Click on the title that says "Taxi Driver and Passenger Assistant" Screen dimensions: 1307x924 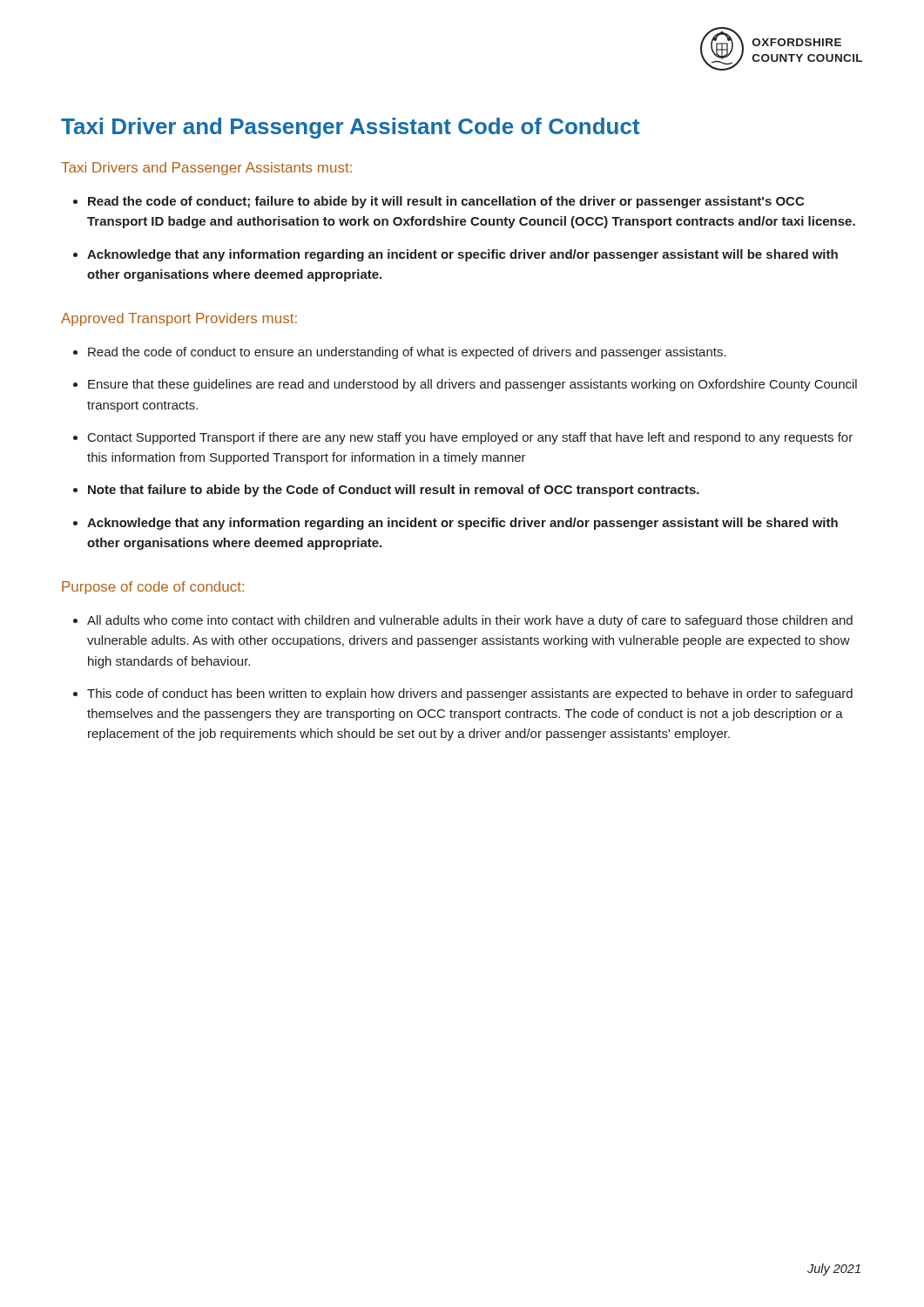(x=350, y=126)
